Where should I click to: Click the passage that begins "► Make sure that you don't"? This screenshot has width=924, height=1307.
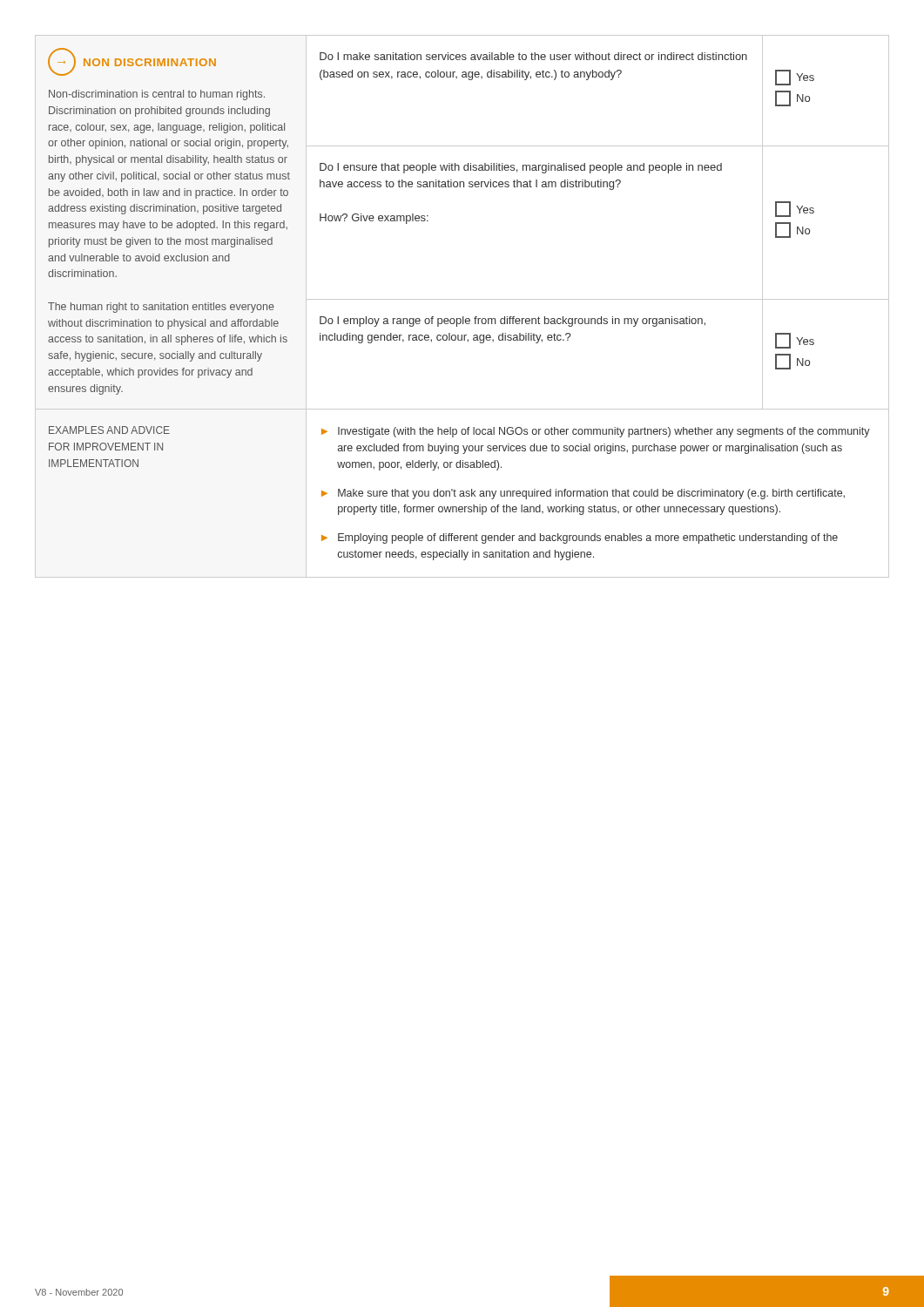pyautogui.click(x=598, y=501)
